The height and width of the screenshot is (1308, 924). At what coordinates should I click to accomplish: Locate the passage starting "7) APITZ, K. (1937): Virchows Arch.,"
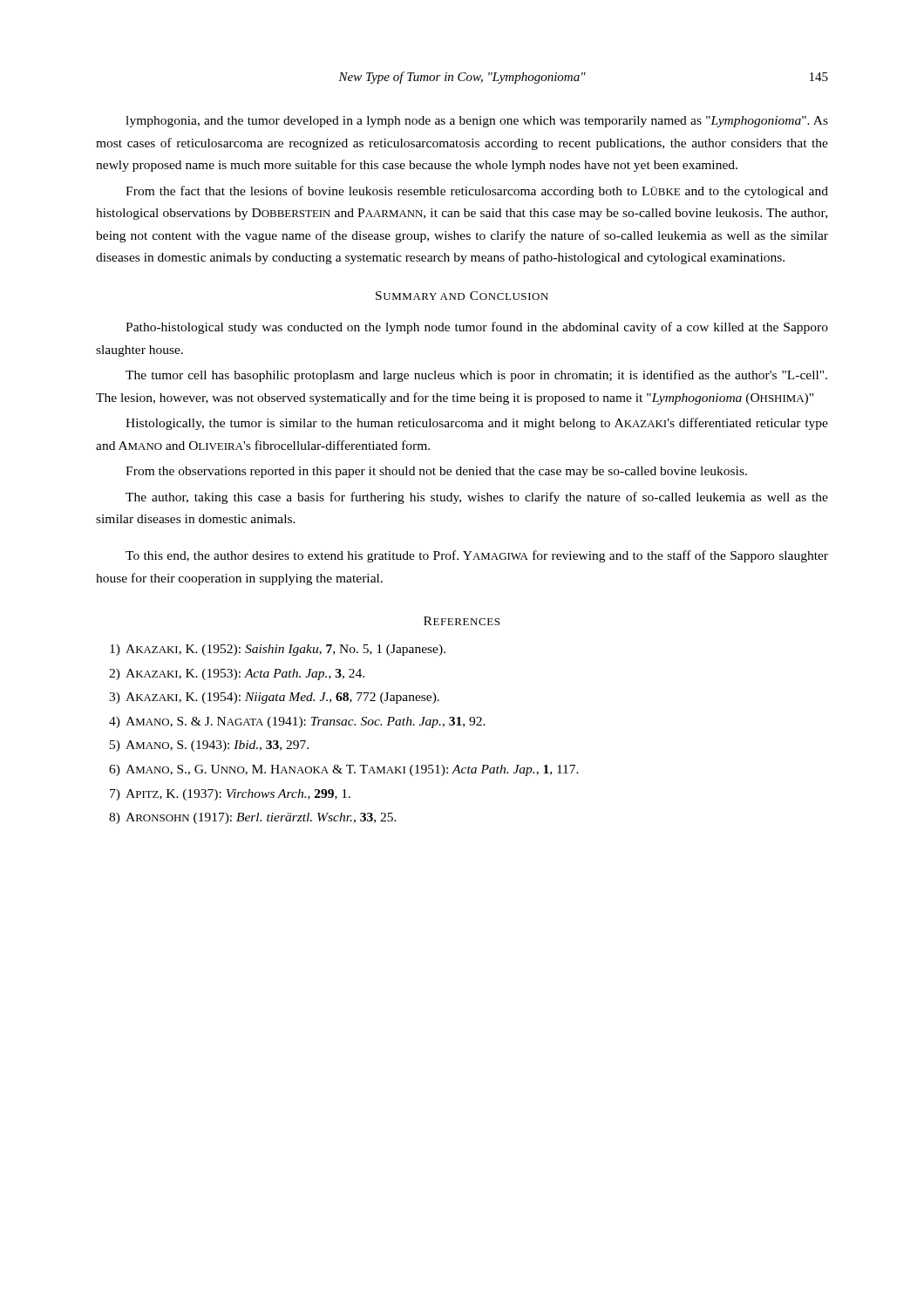[x=230, y=795]
